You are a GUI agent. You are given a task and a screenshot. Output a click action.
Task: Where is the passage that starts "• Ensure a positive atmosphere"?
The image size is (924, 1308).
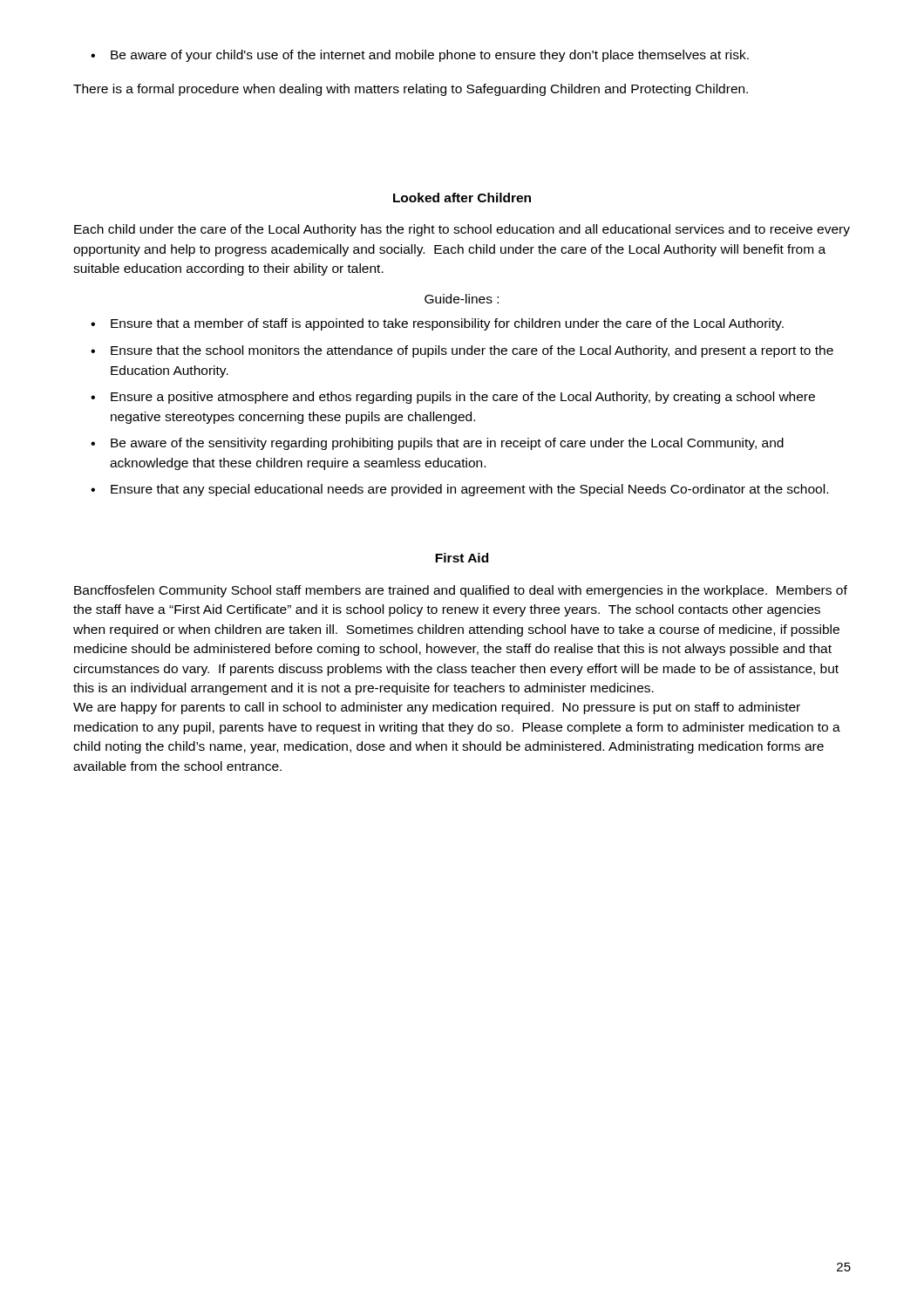(x=471, y=407)
